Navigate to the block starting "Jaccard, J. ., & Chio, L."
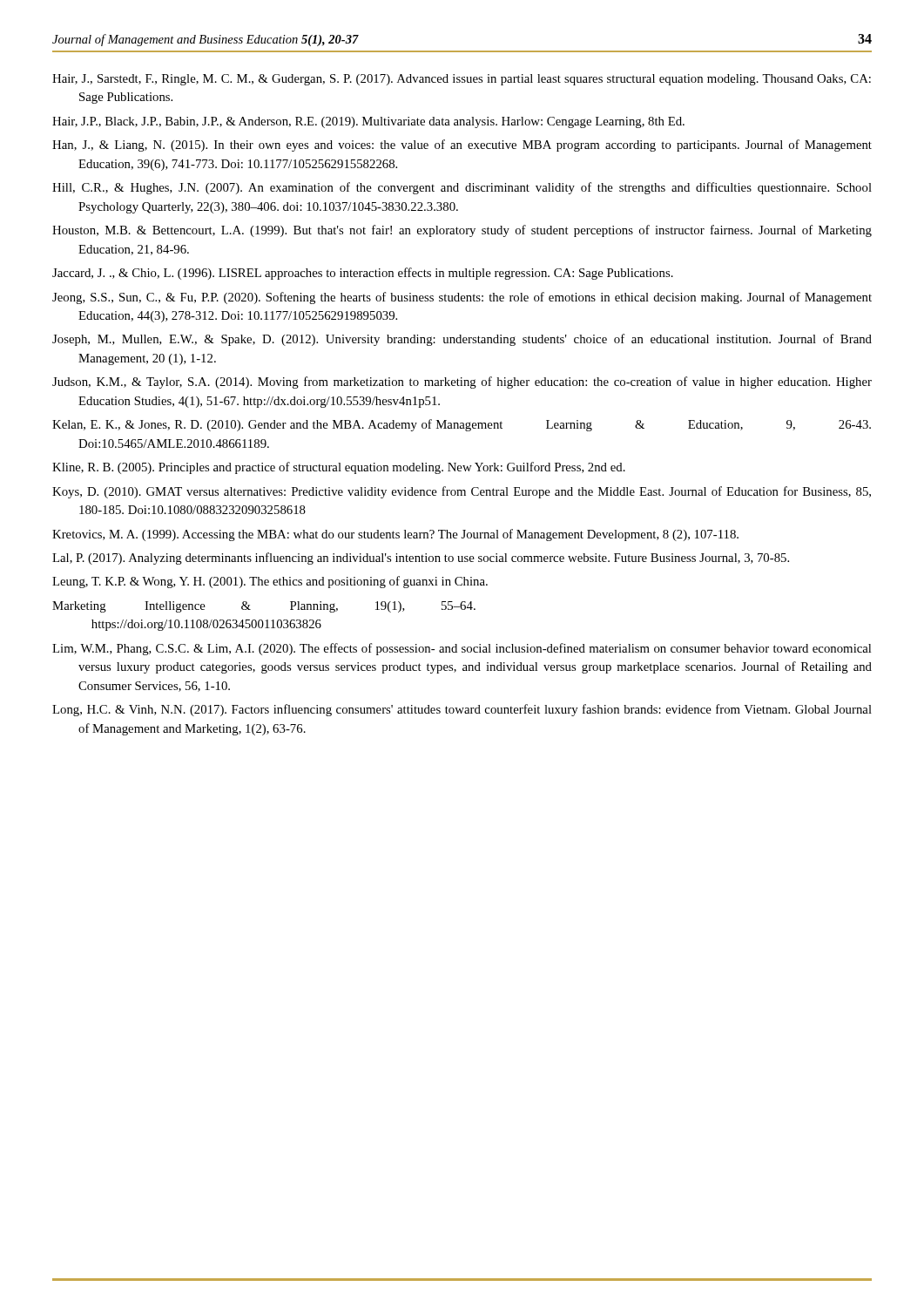The height and width of the screenshot is (1307, 924). point(363,273)
